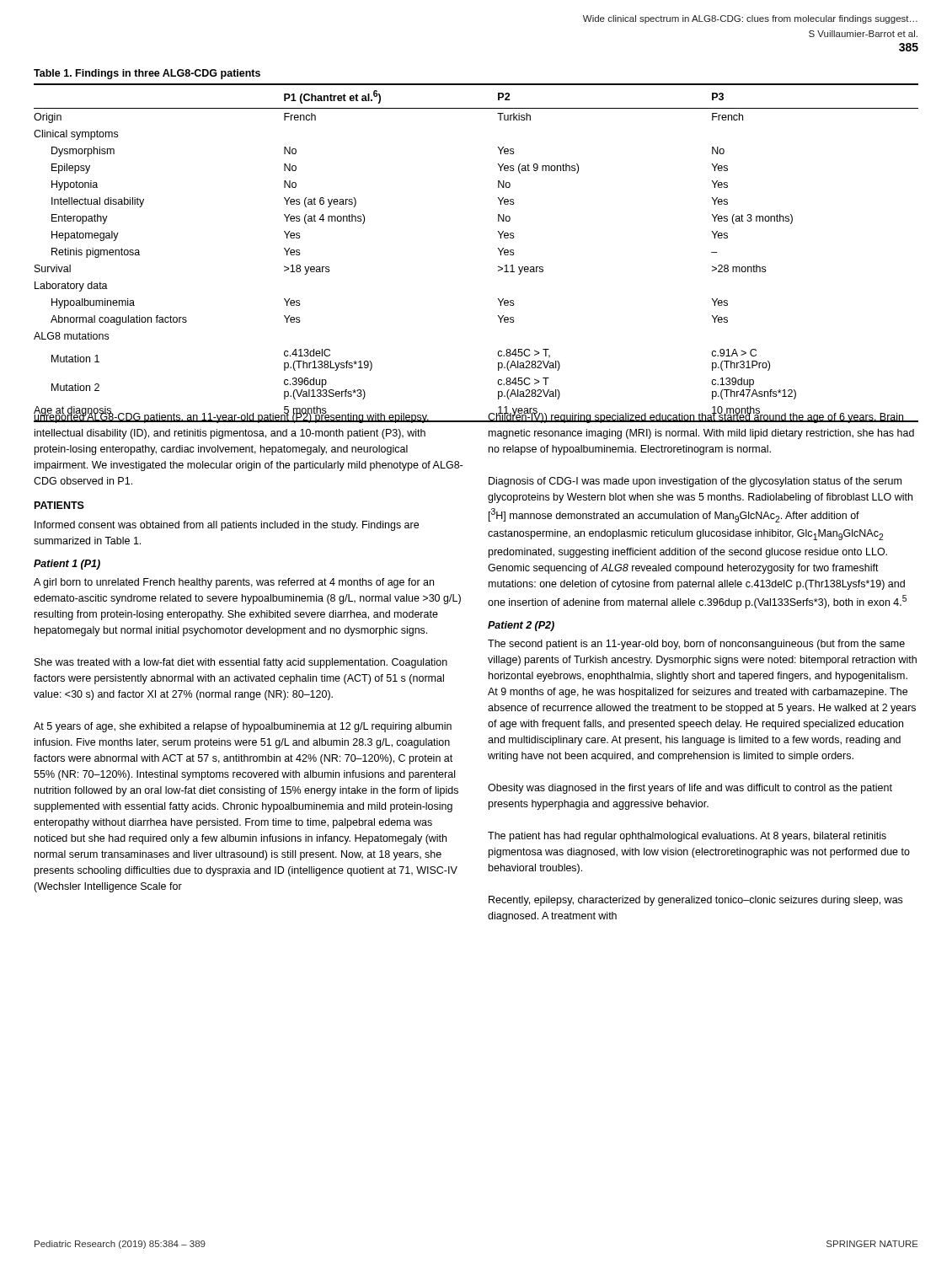Click the passage that begins "Informed consent was obtained"

(226, 533)
